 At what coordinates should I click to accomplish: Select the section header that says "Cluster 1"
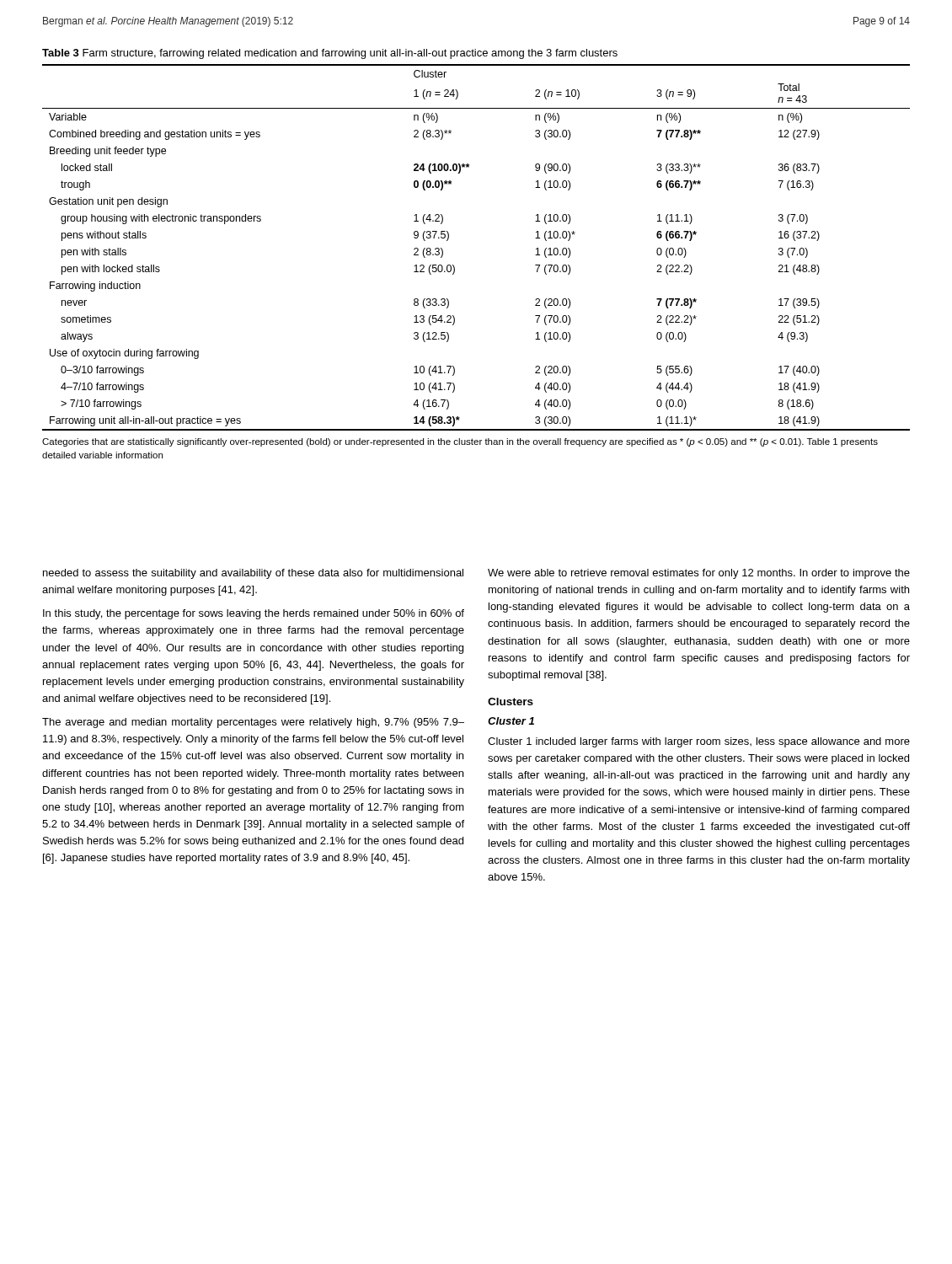tap(511, 721)
